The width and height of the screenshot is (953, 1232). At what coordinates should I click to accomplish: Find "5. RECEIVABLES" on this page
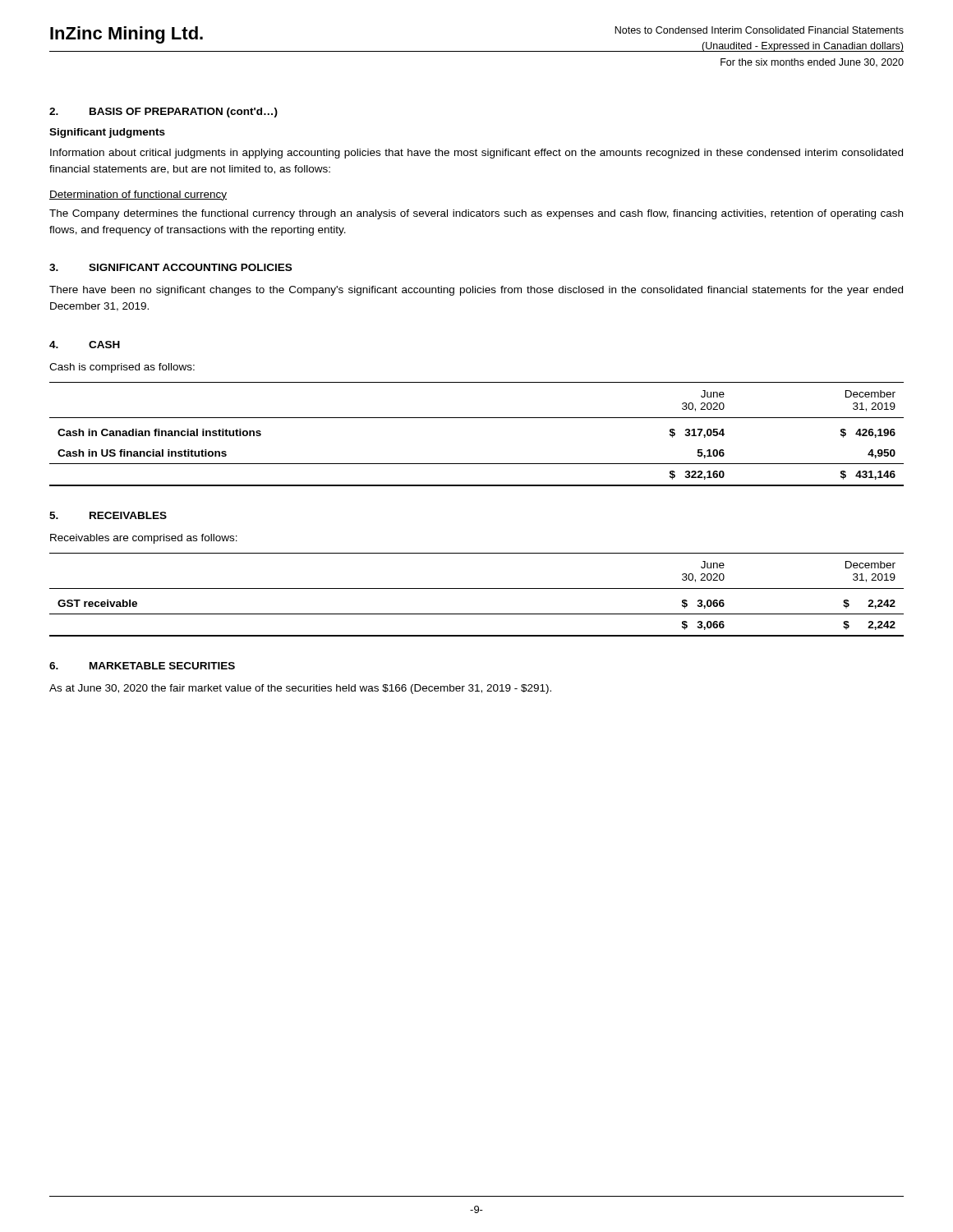pyautogui.click(x=108, y=515)
